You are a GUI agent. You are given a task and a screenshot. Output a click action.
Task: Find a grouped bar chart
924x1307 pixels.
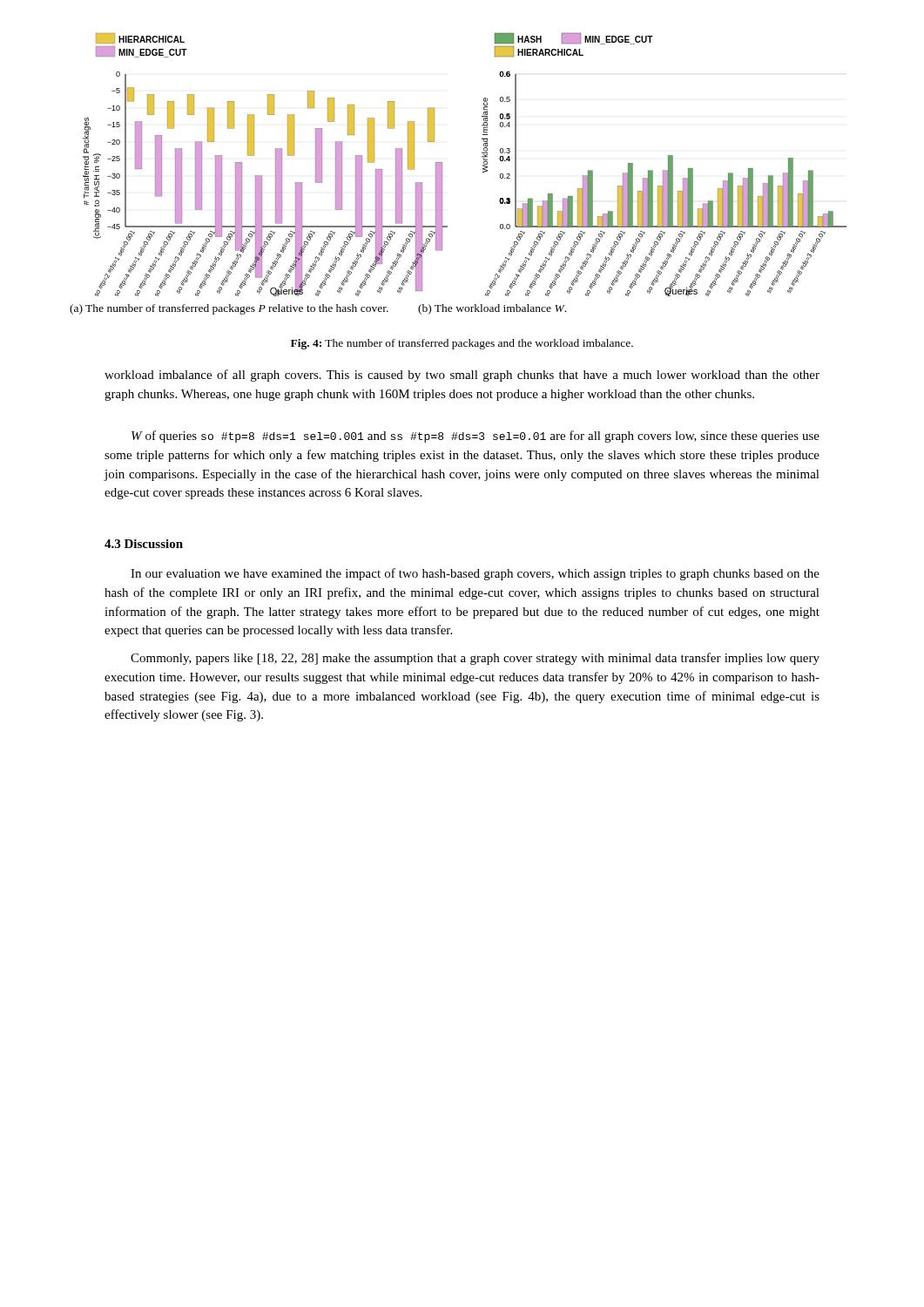471,161
